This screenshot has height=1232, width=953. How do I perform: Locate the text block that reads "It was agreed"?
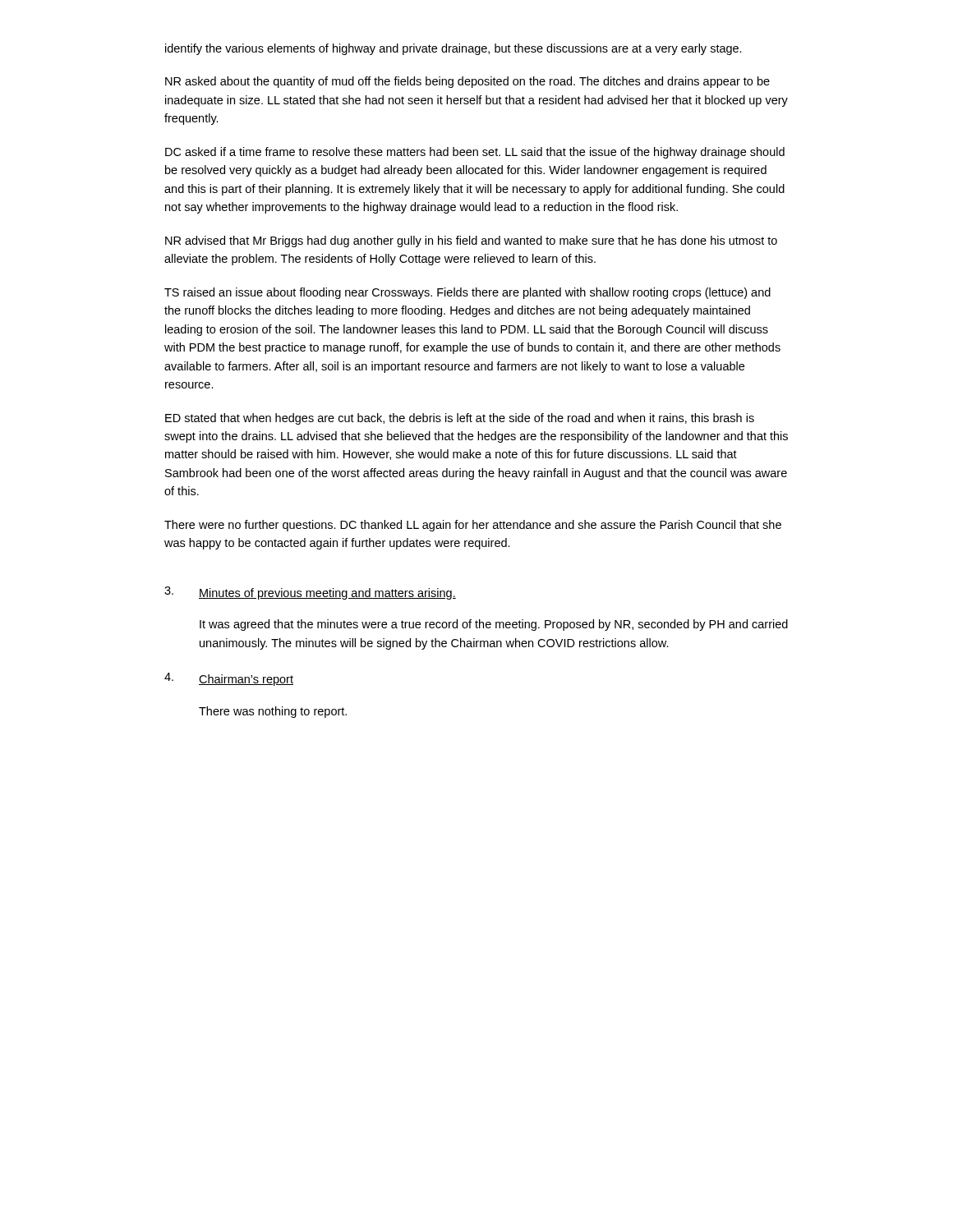coord(493,634)
